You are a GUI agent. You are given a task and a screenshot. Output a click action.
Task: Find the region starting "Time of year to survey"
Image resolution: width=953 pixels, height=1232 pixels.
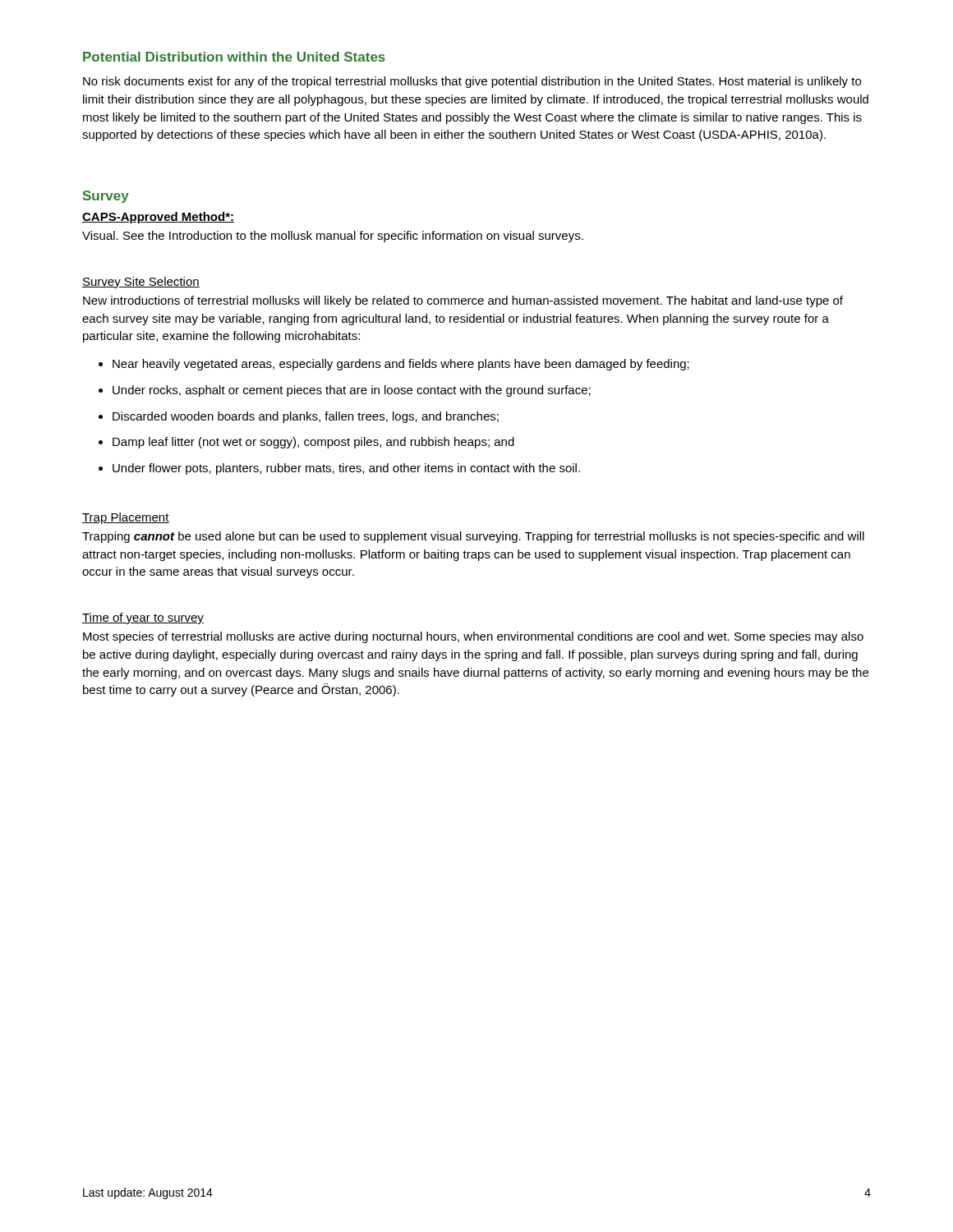143,618
